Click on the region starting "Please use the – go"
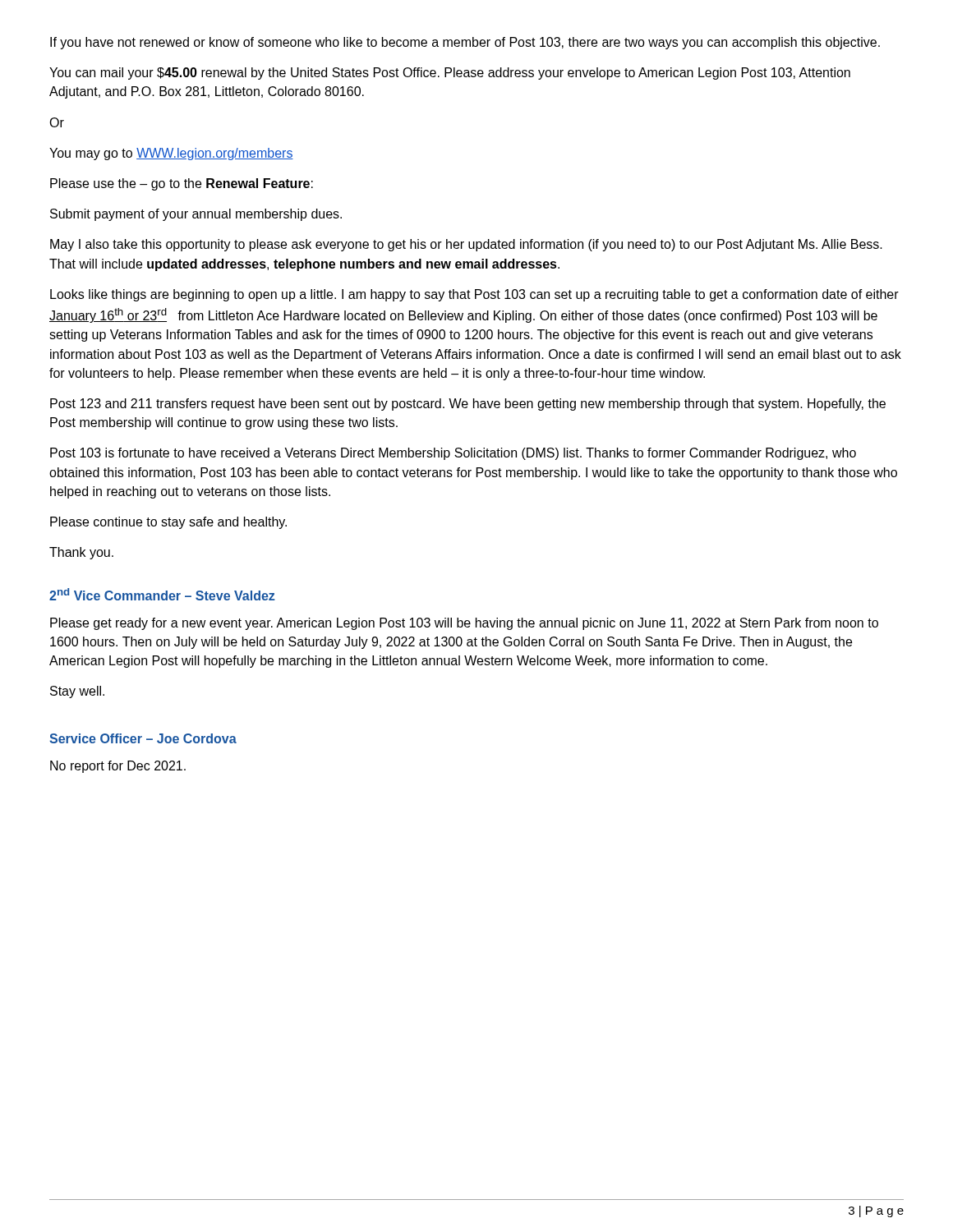Image resolution: width=953 pixels, height=1232 pixels. coord(182,184)
